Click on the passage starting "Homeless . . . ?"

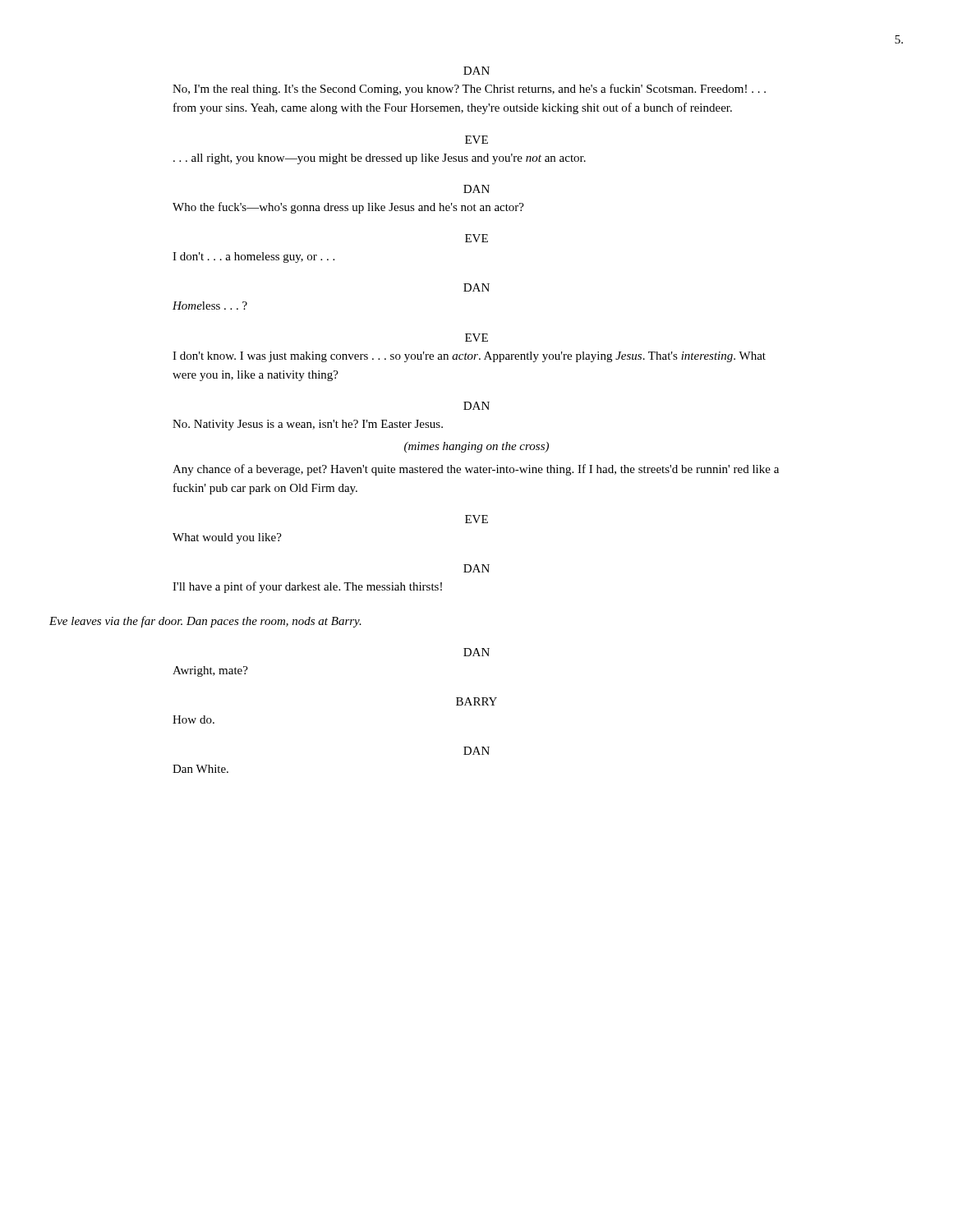(210, 306)
